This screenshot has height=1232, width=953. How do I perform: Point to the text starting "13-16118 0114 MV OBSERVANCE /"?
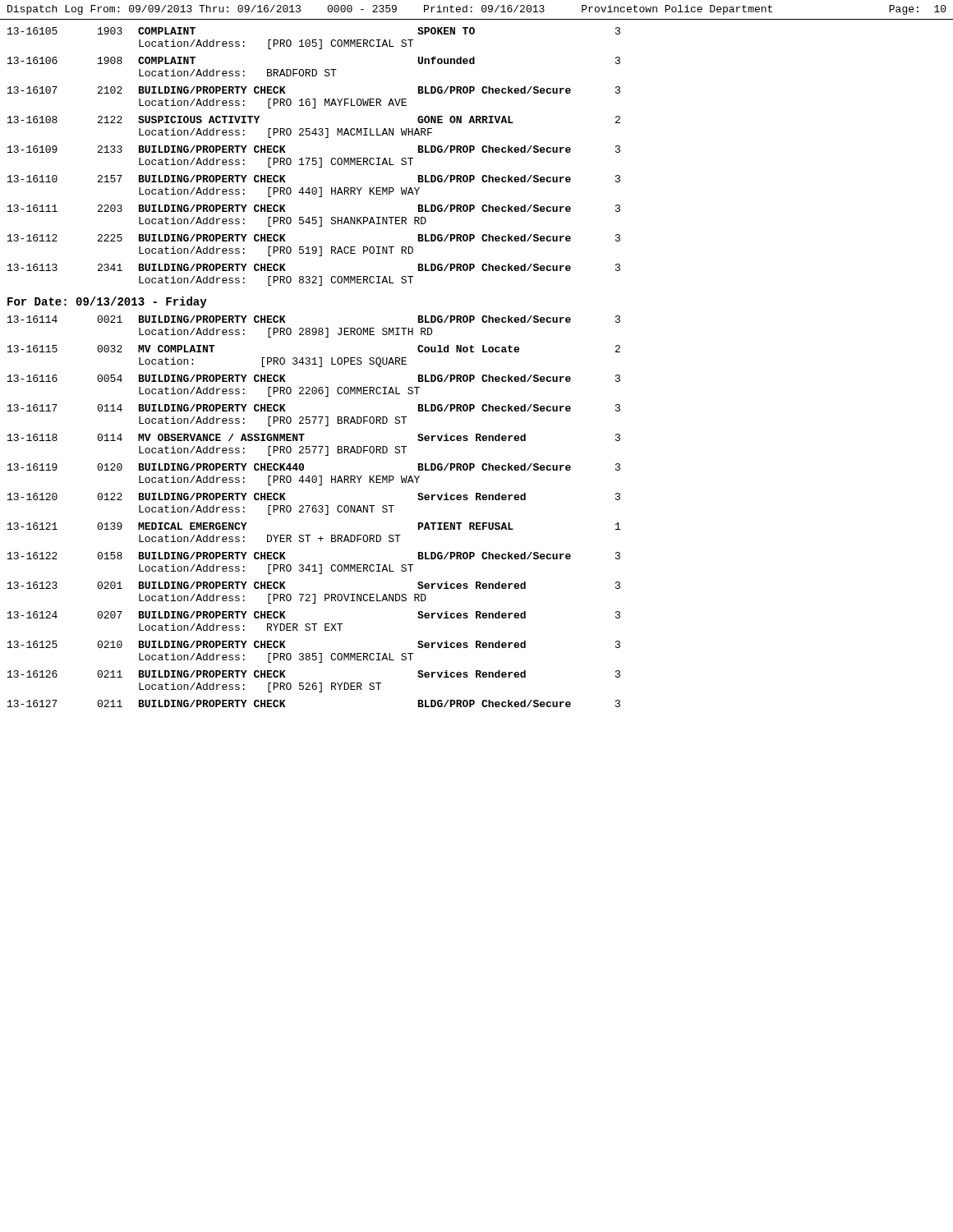click(476, 444)
